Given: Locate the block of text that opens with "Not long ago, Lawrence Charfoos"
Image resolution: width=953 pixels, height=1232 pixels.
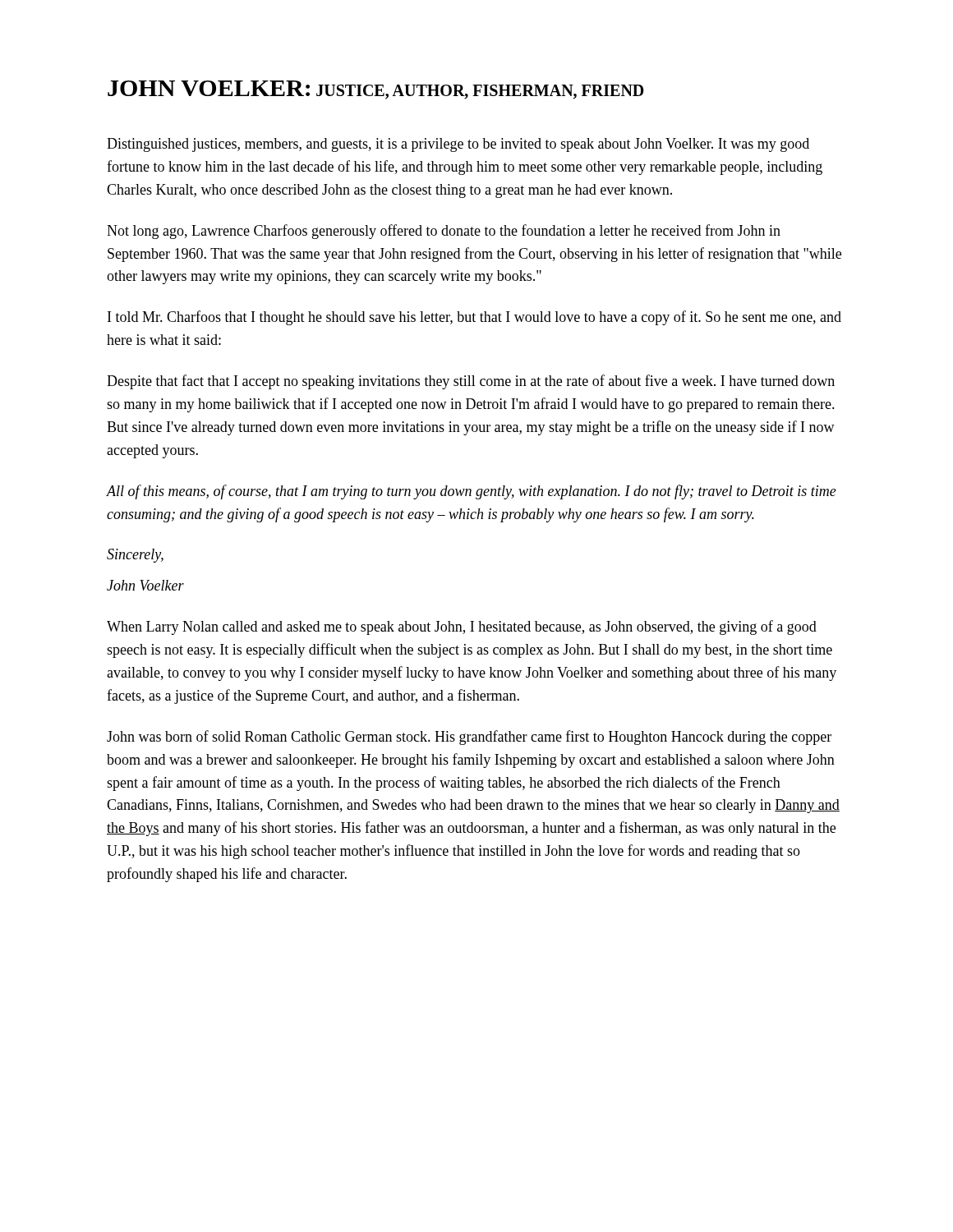Looking at the screenshot, I should click(x=476, y=254).
